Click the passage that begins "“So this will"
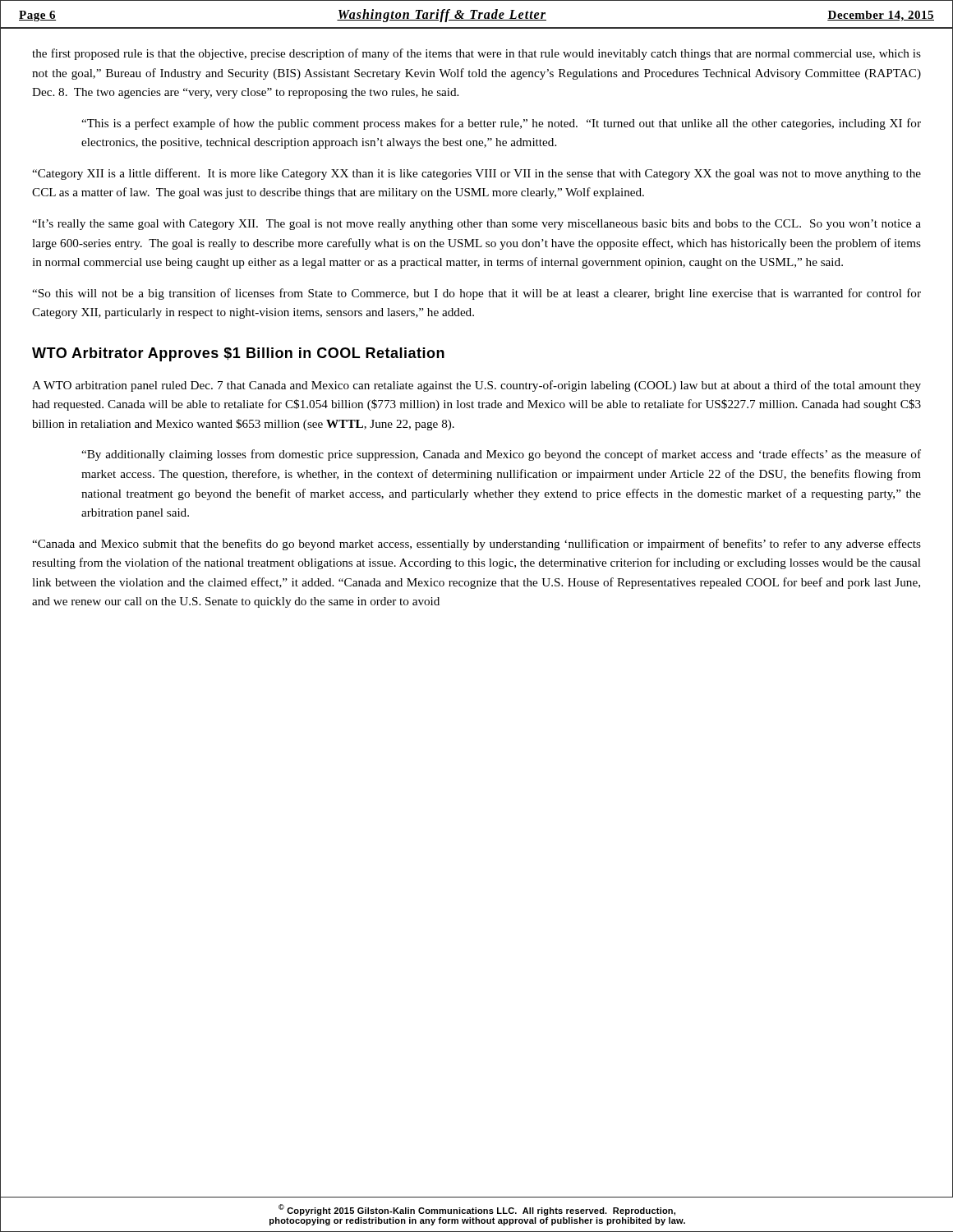Viewport: 953px width, 1232px height. point(476,302)
